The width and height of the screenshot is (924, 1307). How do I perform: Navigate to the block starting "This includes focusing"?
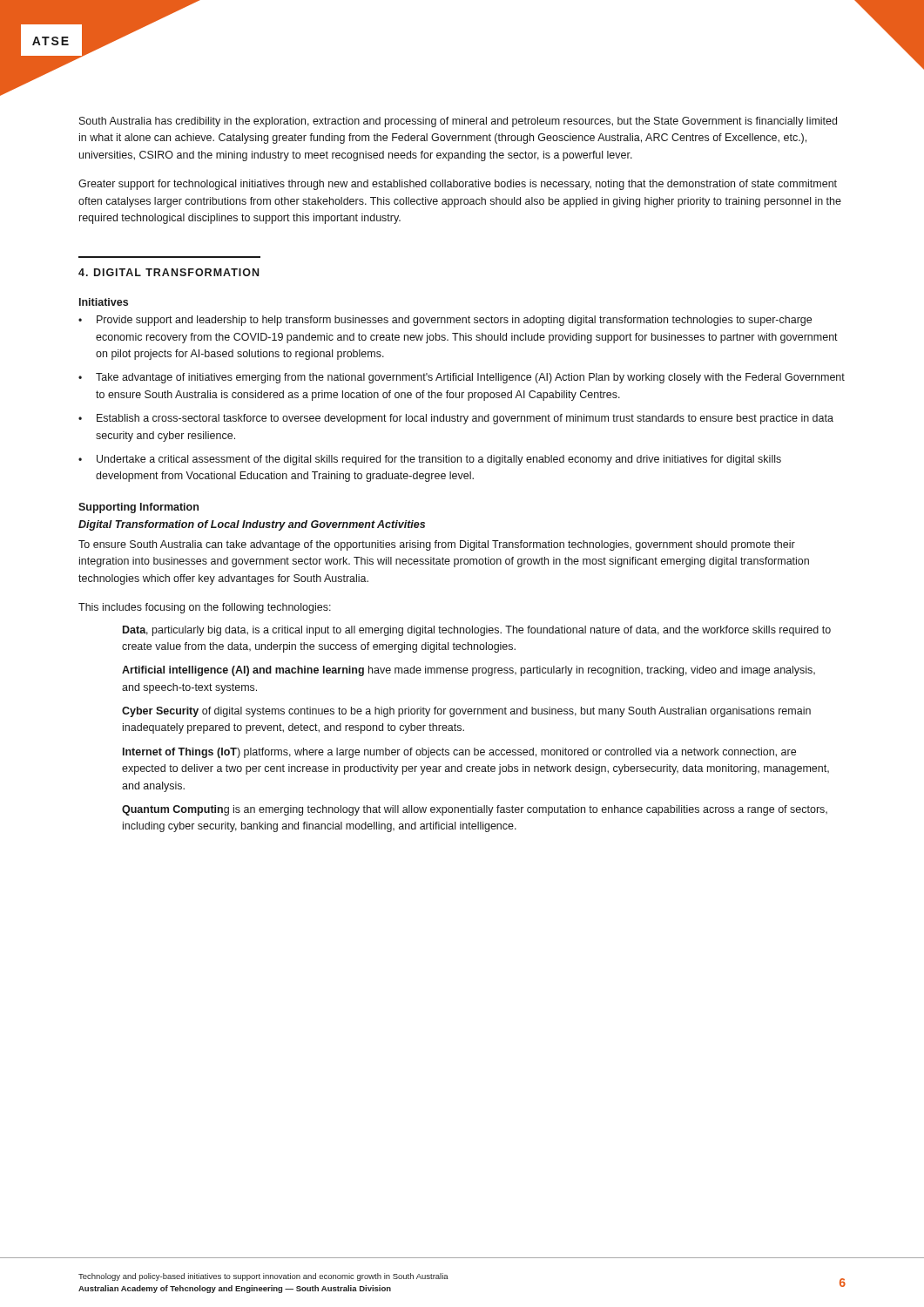click(205, 607)
